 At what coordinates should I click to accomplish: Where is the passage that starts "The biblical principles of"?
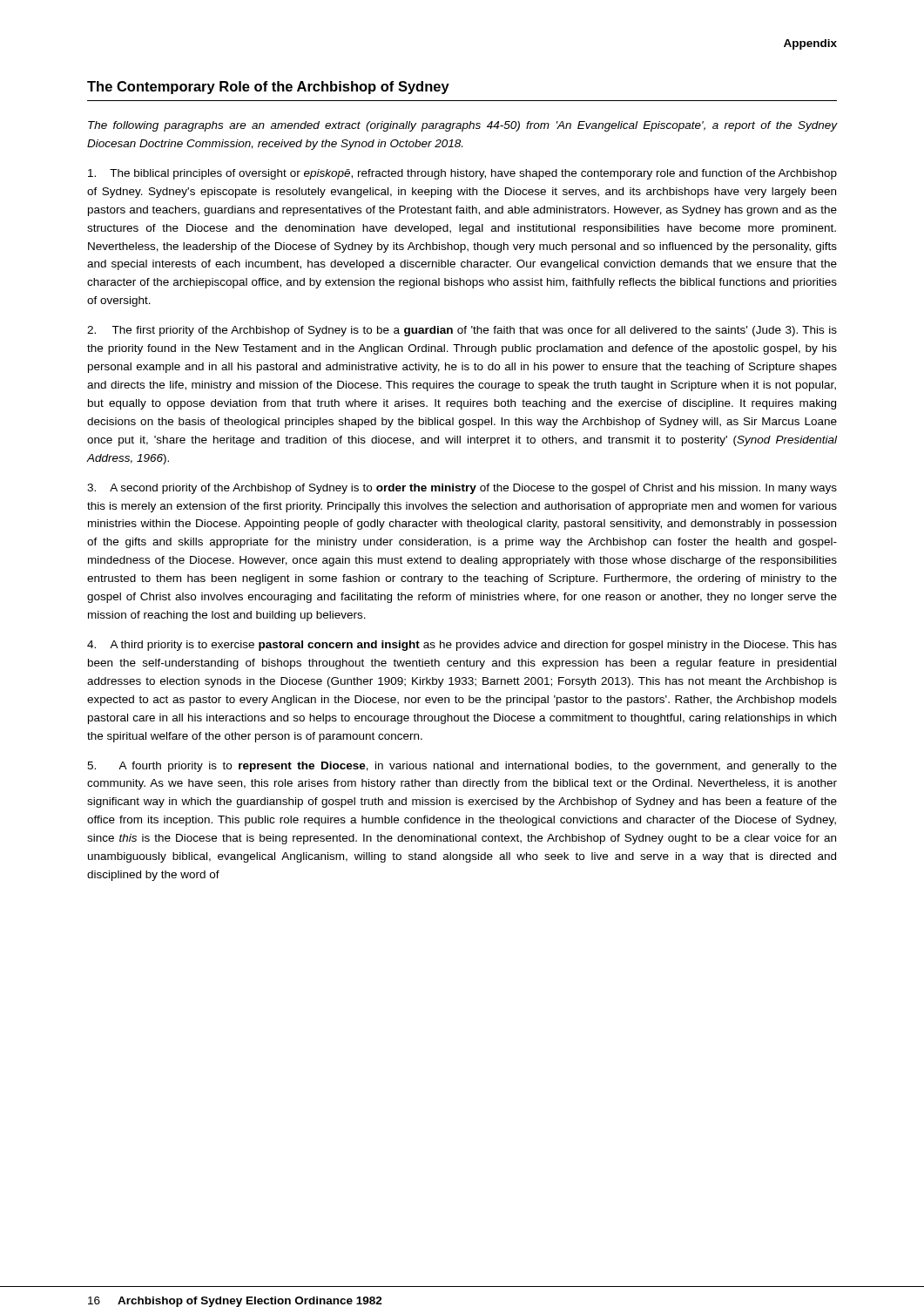click(462, 237)
